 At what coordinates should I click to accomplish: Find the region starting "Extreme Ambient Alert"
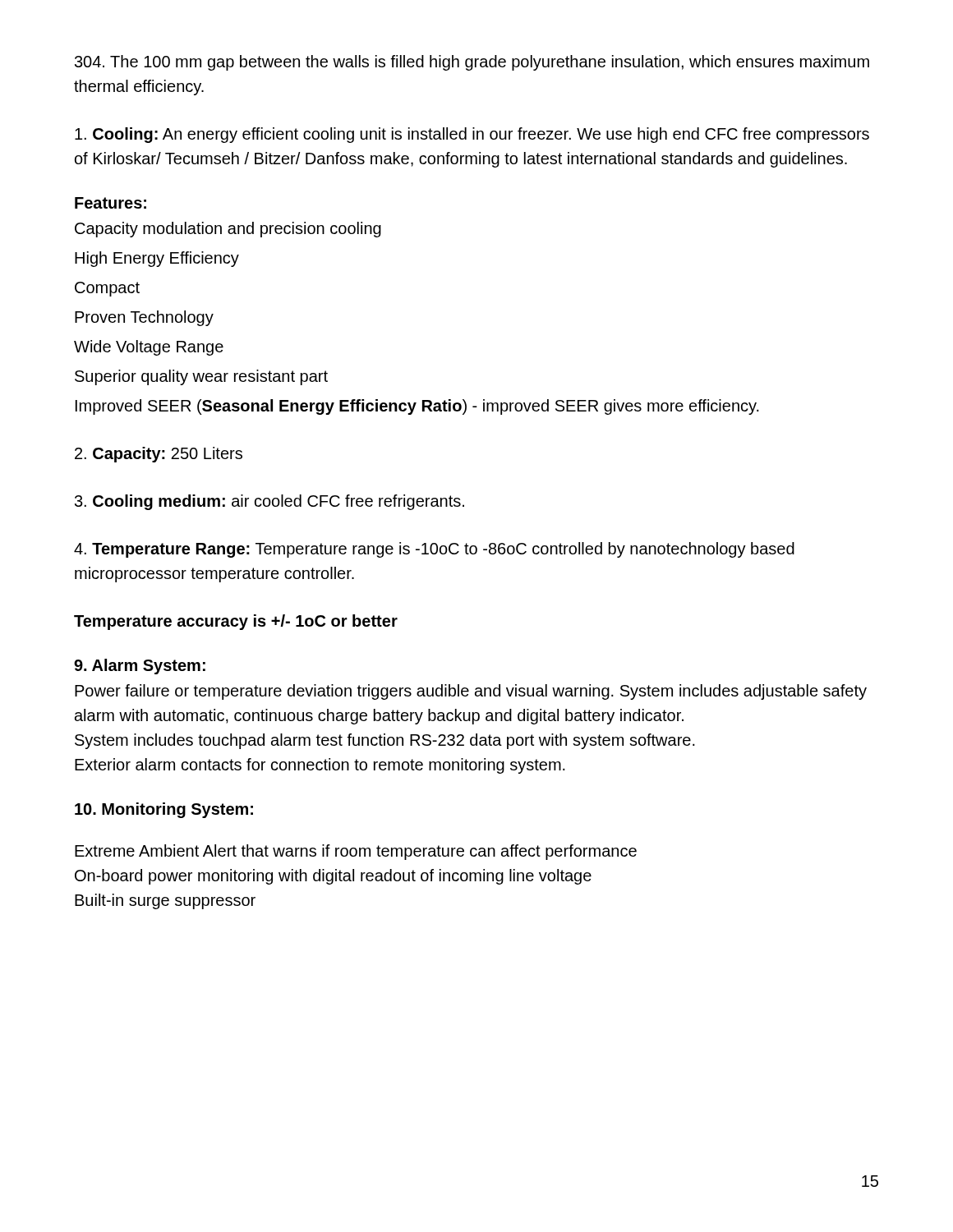point(356,876)
